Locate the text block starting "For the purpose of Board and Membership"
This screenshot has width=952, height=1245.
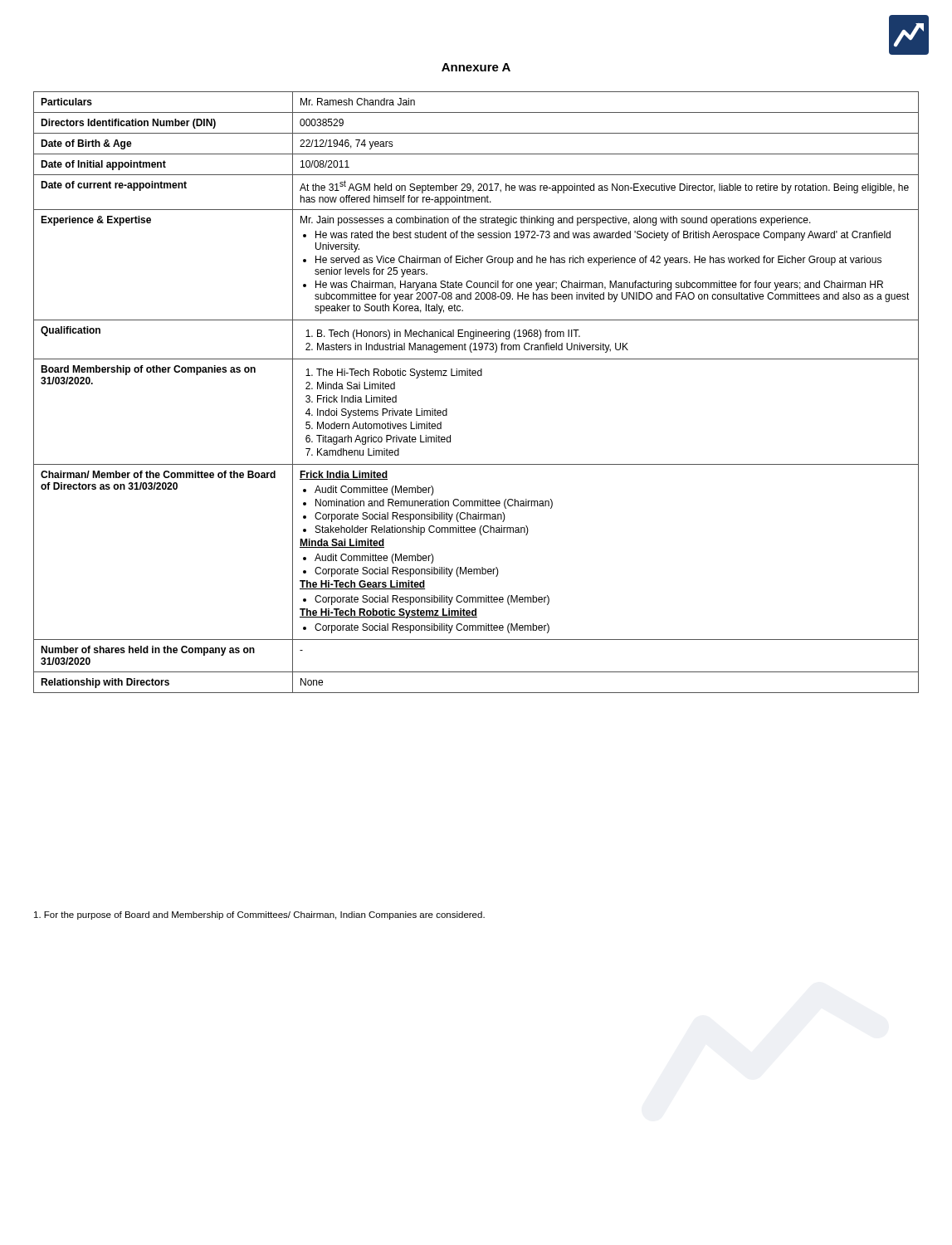click(x=259, y=915)
